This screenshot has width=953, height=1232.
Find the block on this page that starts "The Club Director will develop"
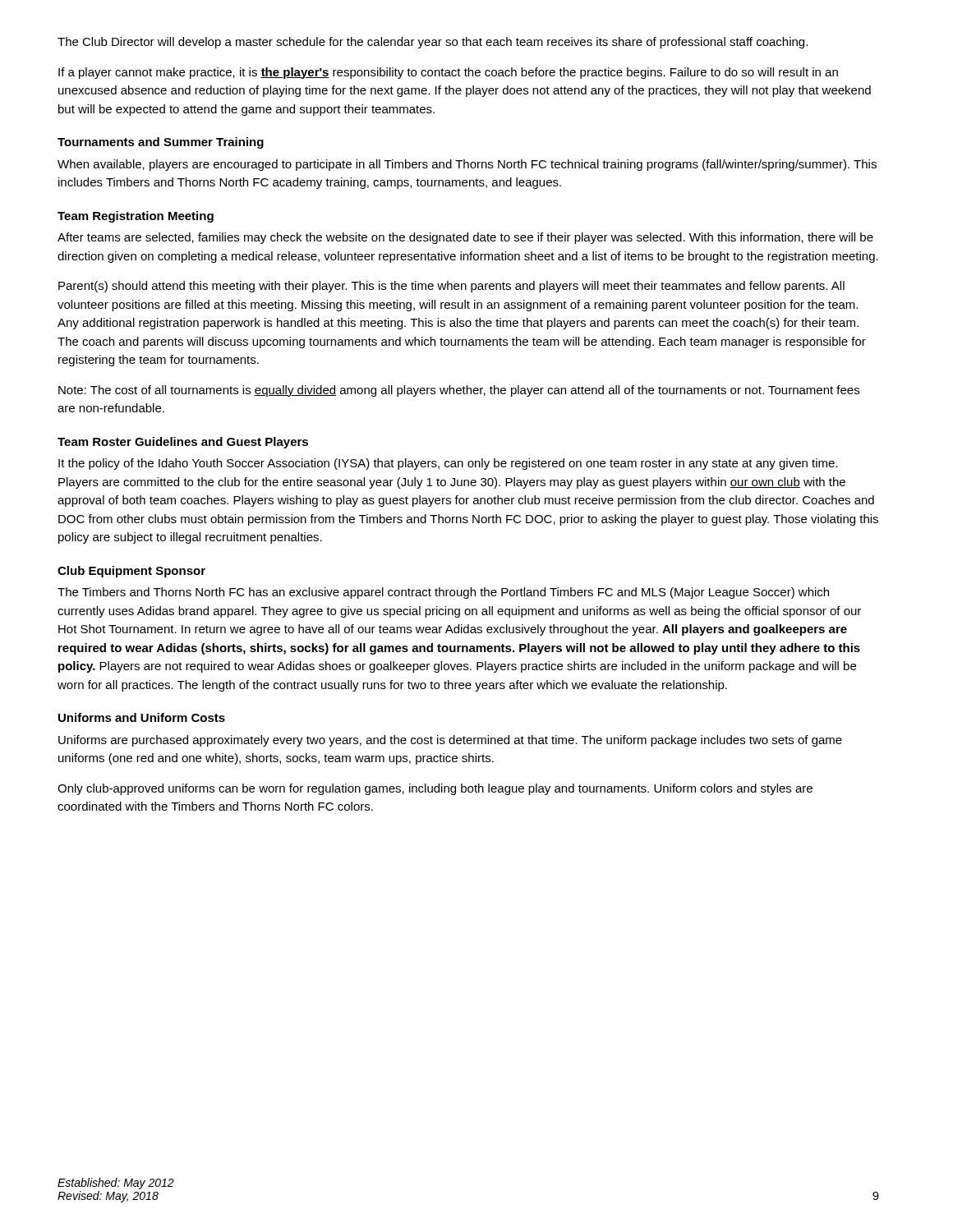click(x=433, y=41)
